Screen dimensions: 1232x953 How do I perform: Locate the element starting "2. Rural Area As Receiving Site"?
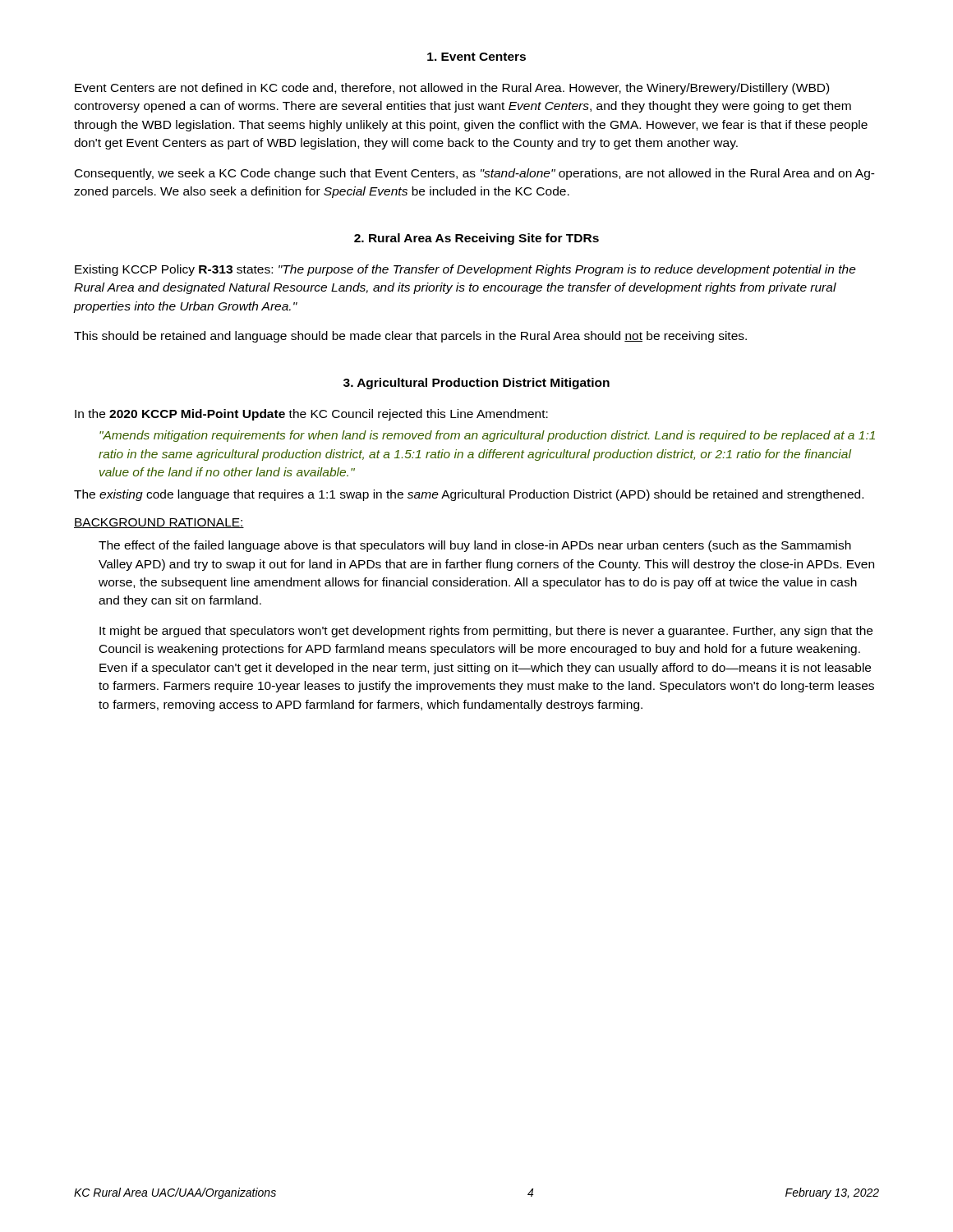476,238
